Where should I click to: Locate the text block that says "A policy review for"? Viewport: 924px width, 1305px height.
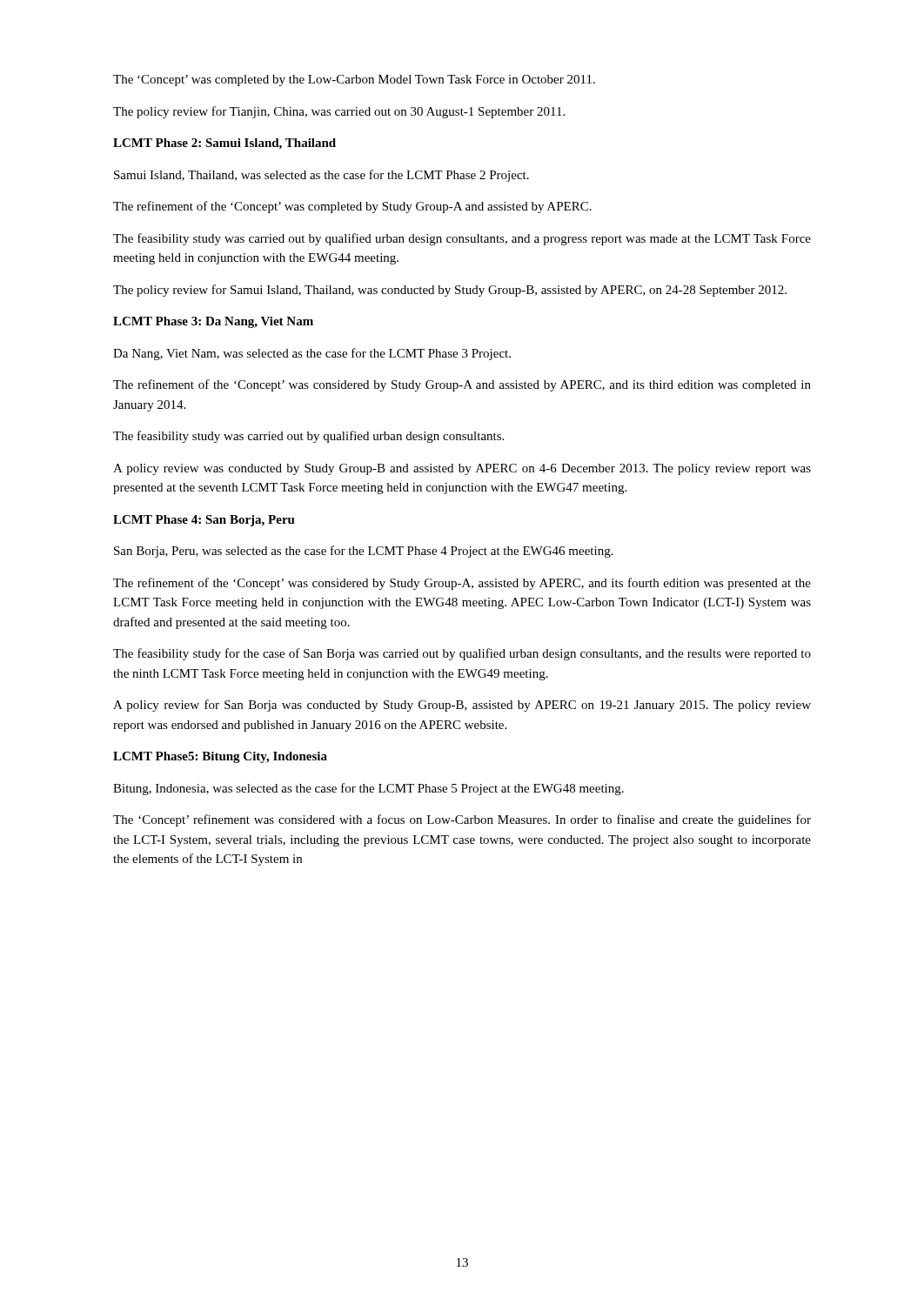point(462,715)
